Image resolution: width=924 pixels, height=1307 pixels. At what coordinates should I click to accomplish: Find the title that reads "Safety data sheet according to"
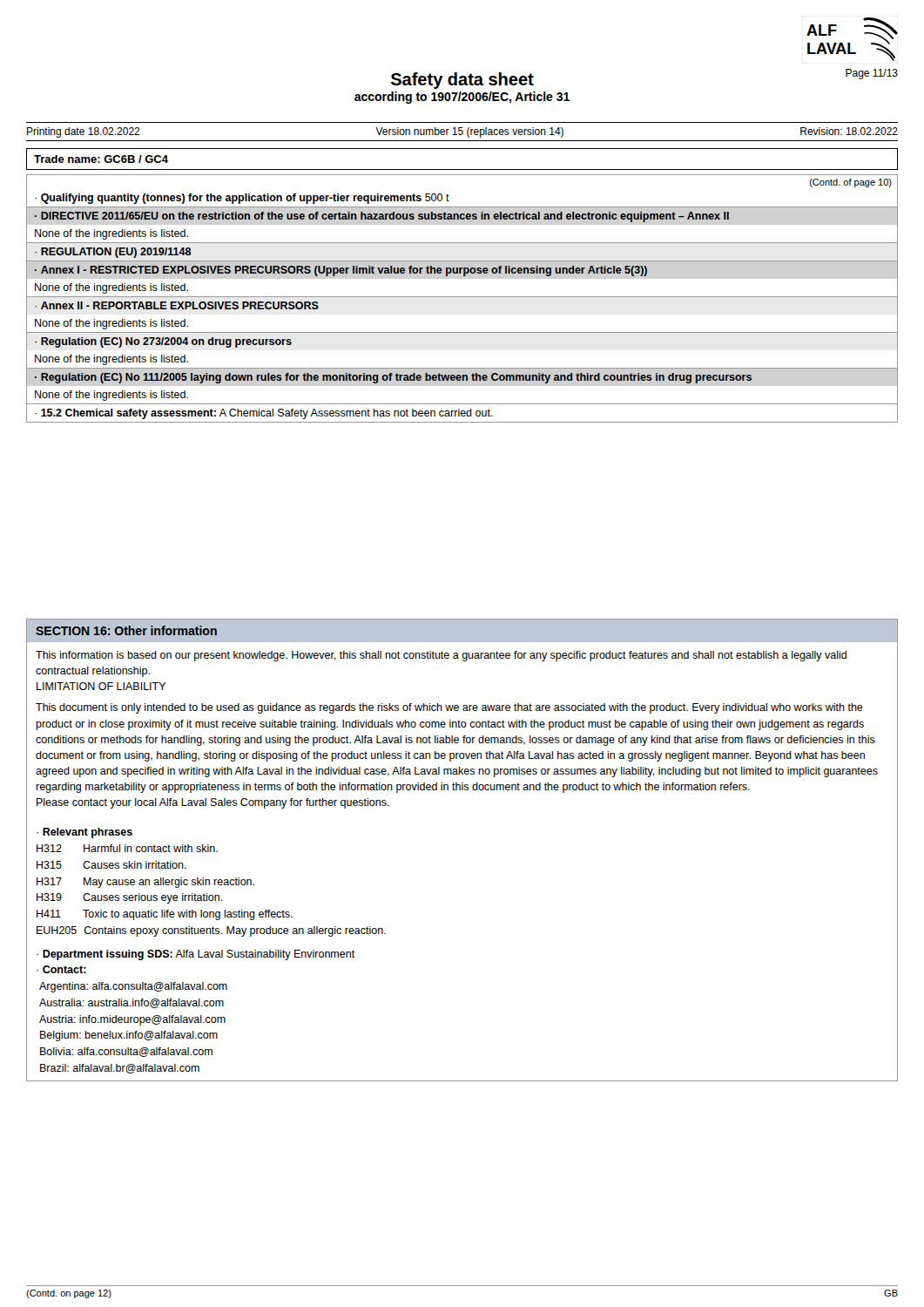[462, 87]
